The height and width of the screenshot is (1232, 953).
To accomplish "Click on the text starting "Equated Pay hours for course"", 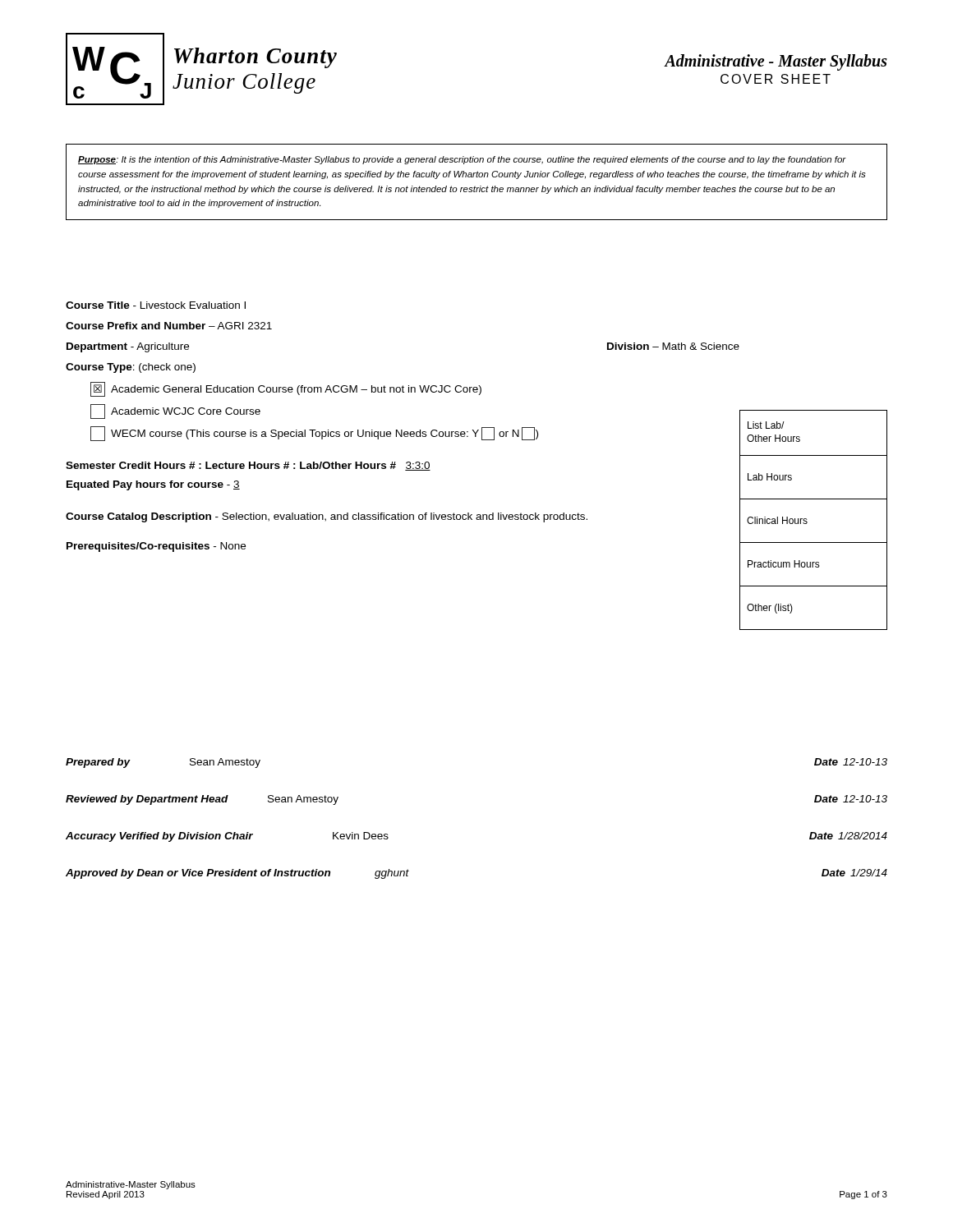I will point(153,484).
